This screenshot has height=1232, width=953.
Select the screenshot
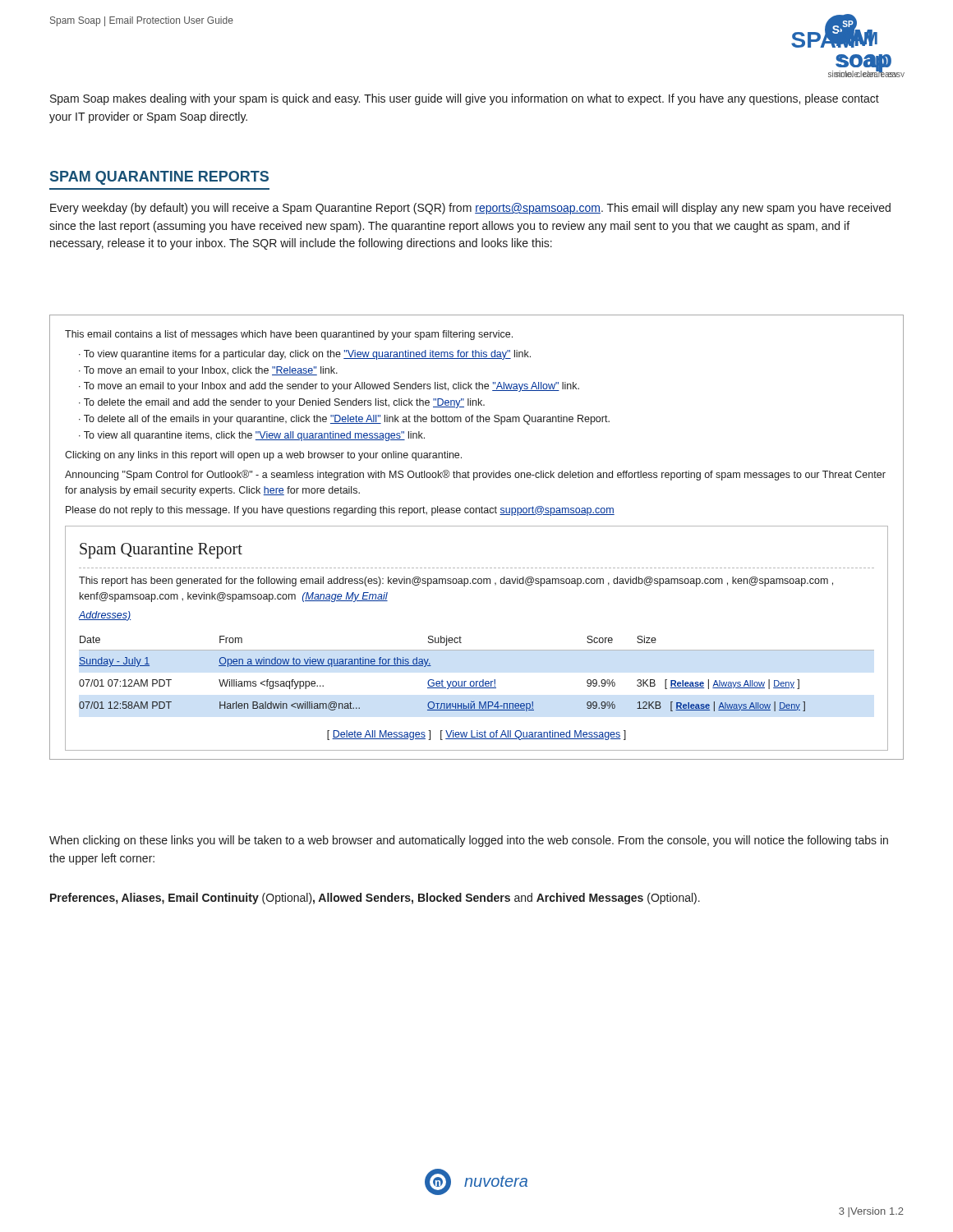point(476,537)
